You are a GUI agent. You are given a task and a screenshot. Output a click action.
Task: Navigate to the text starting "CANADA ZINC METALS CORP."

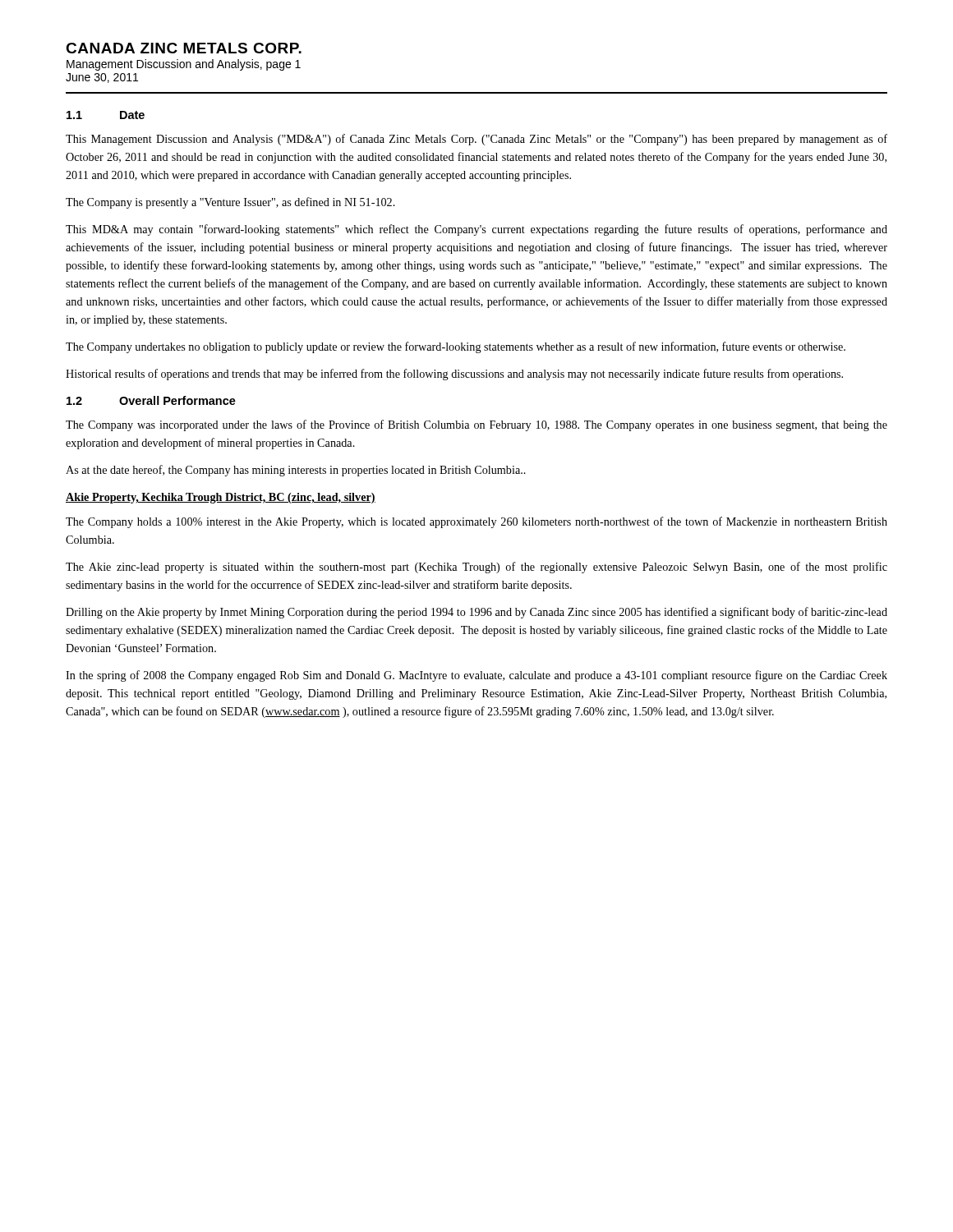[x=184, y=48]
